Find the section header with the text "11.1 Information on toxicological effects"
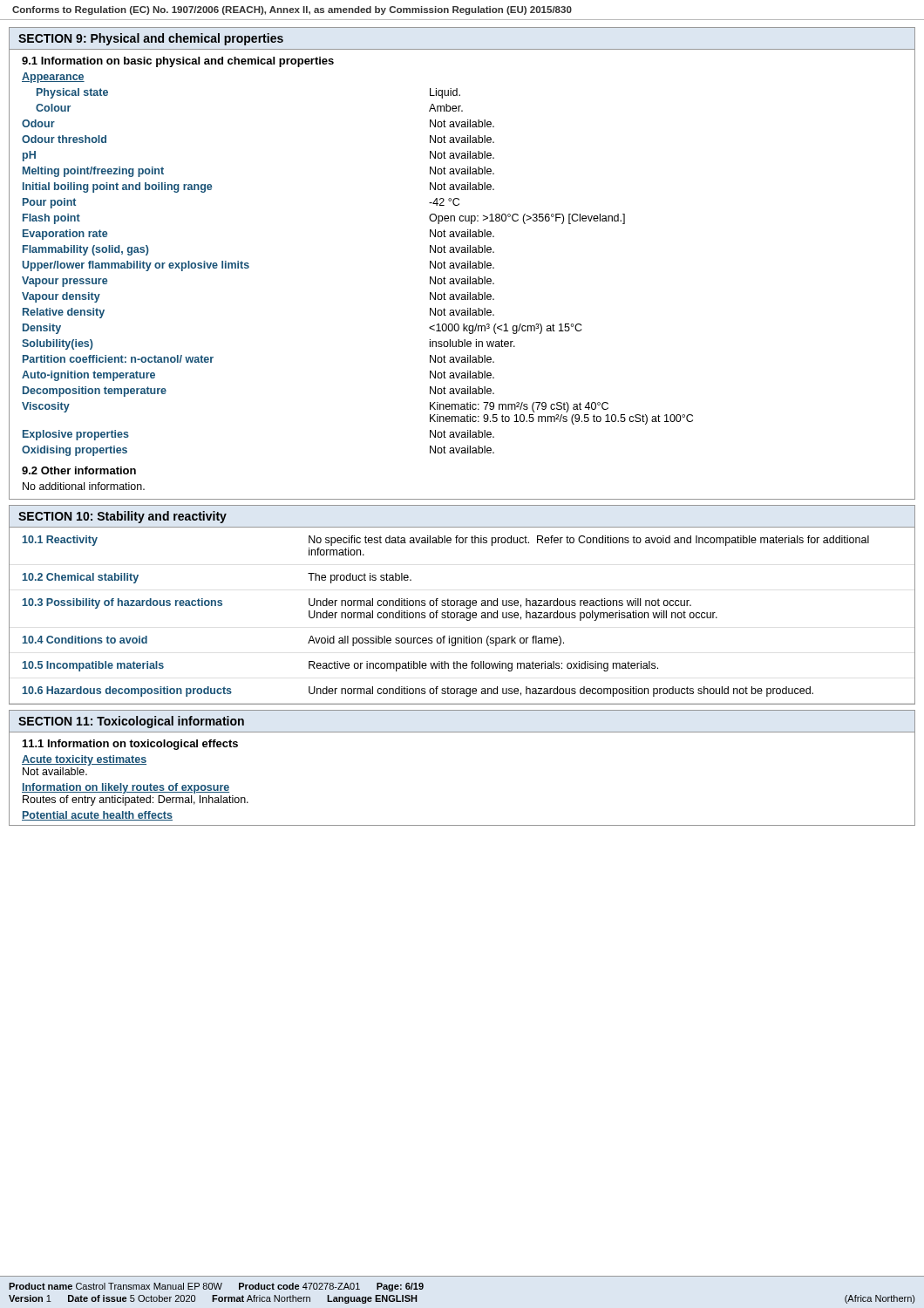 click(x=130, y=743)
